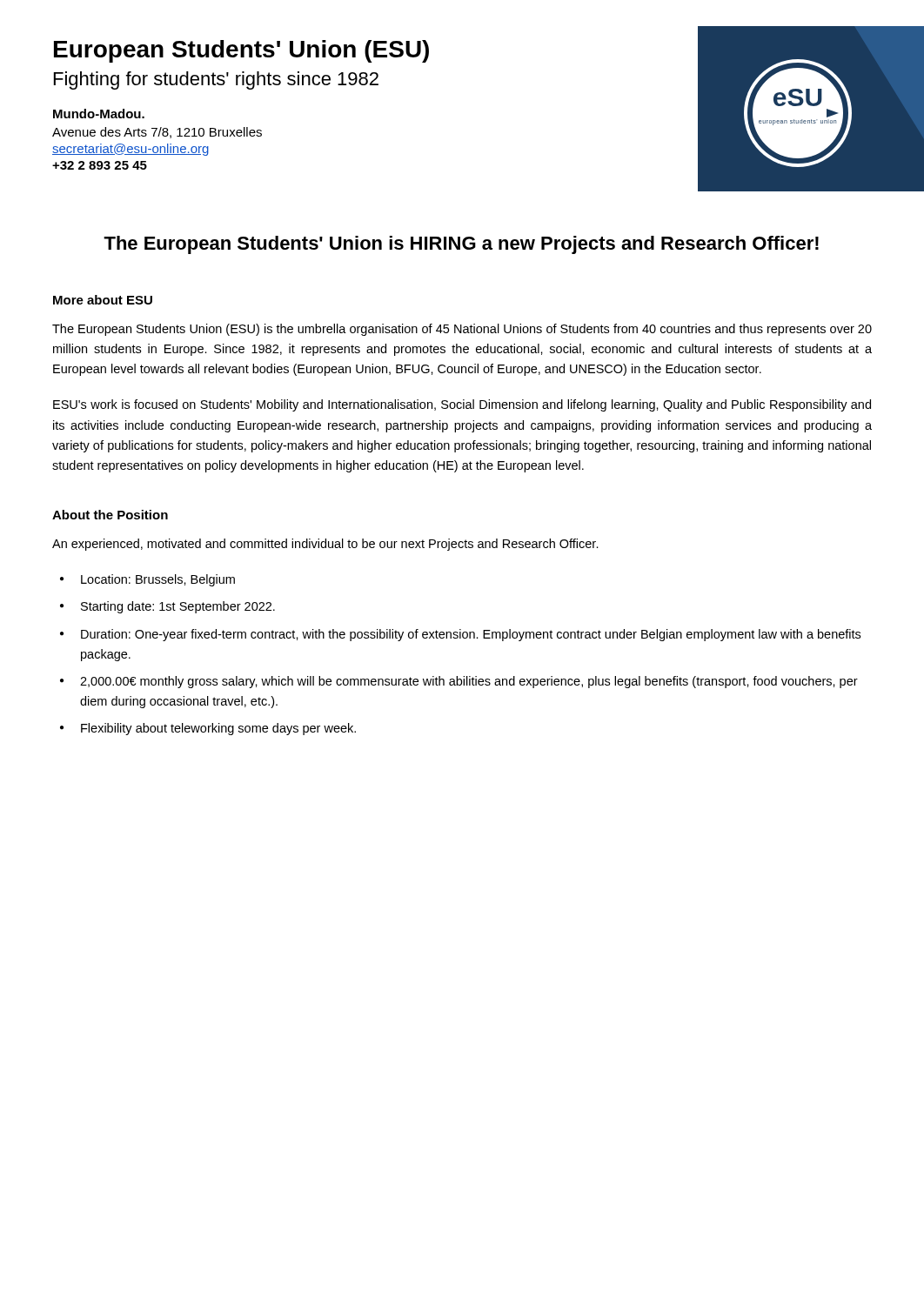The height and width of the screenshot is (1305, 924).
Task: Click on the logo
Action: (811, 109)
